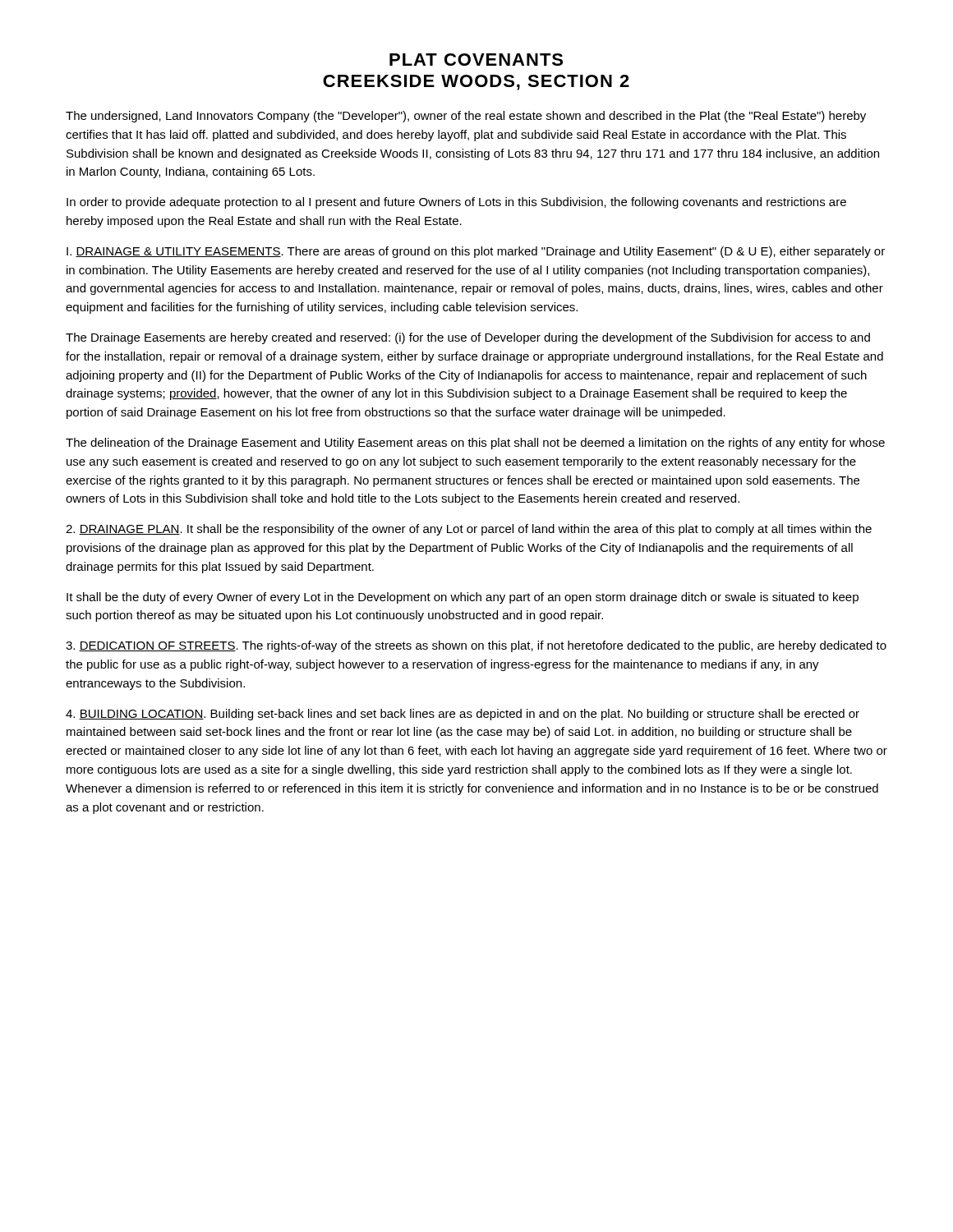
Task: Click on the passage starting "DEDICATION OF STREETS."
Action: pyautogui.click(x=476, y=664)
